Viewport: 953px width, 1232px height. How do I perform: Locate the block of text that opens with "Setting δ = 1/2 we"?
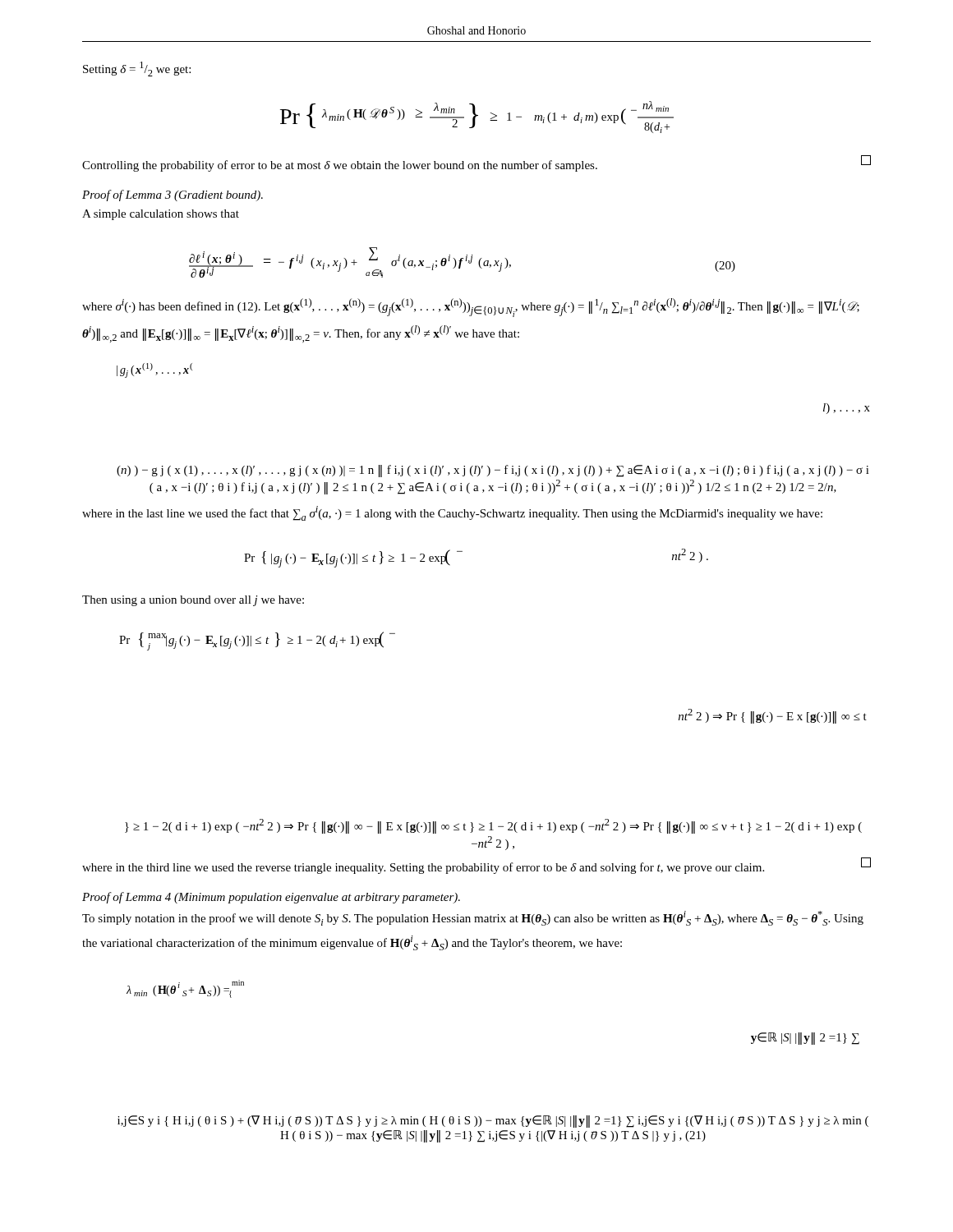(137, 69)
